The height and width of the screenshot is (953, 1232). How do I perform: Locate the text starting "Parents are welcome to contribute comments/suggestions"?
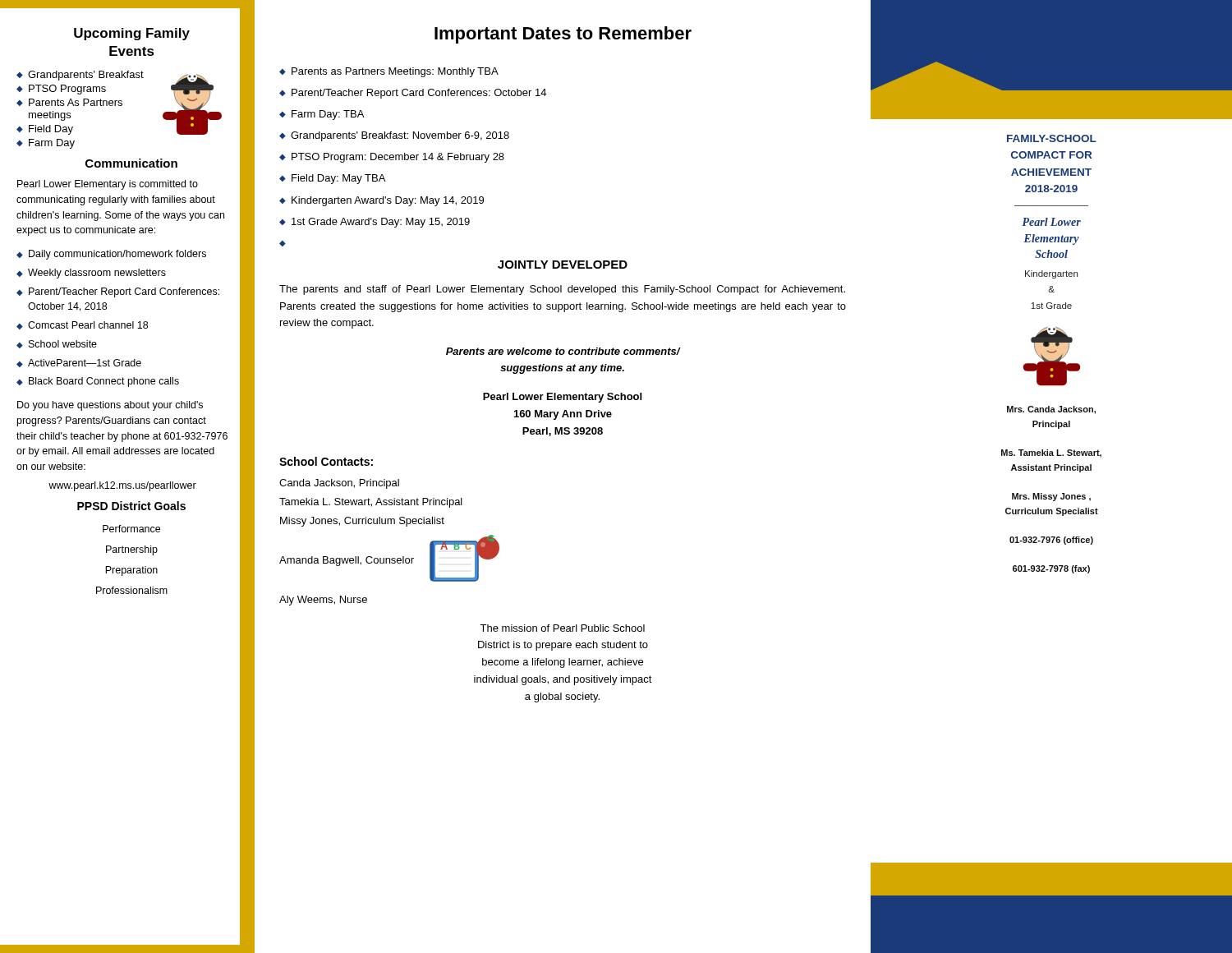563,359
